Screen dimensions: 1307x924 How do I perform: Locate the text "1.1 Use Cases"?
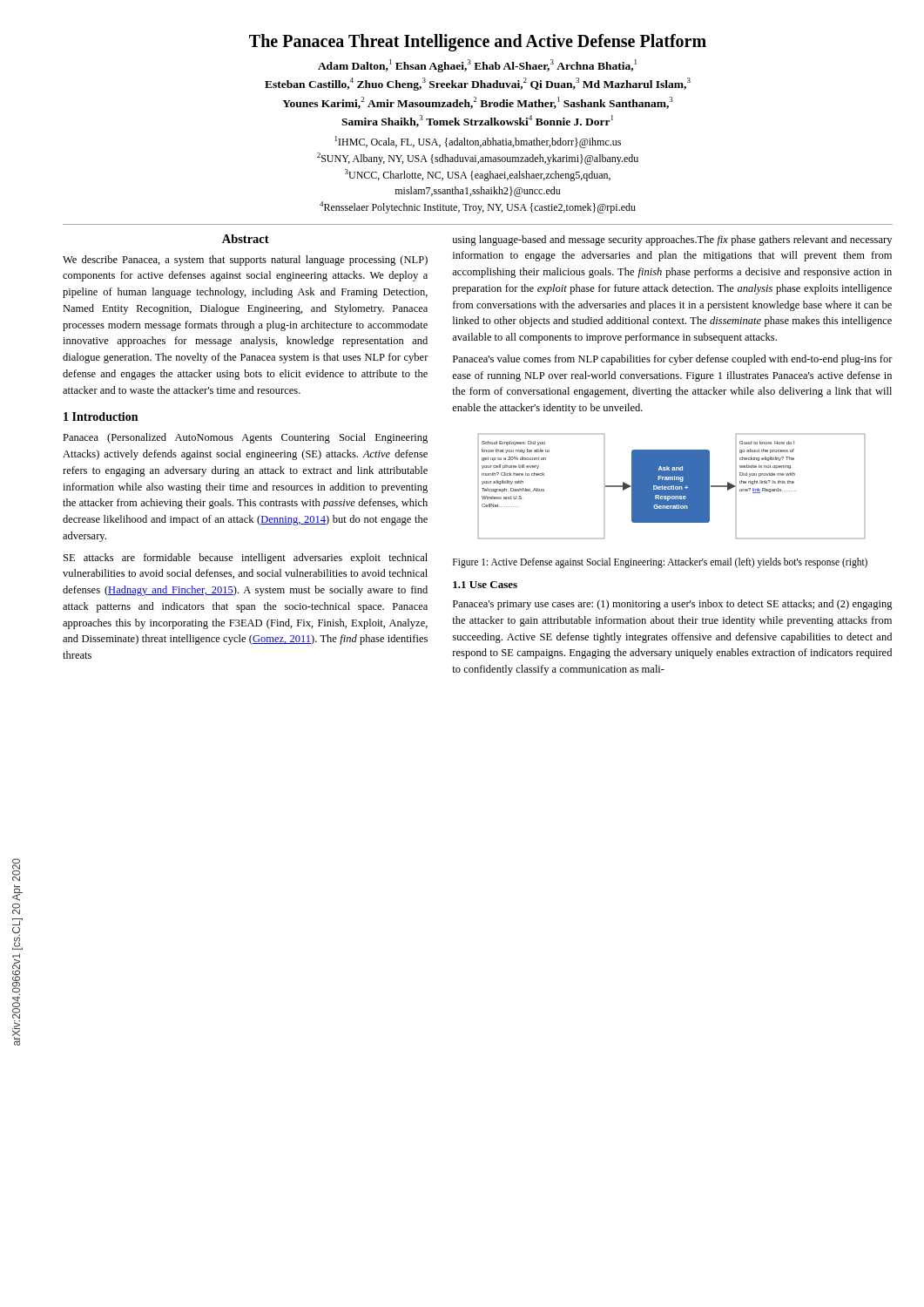coord(485,584)
